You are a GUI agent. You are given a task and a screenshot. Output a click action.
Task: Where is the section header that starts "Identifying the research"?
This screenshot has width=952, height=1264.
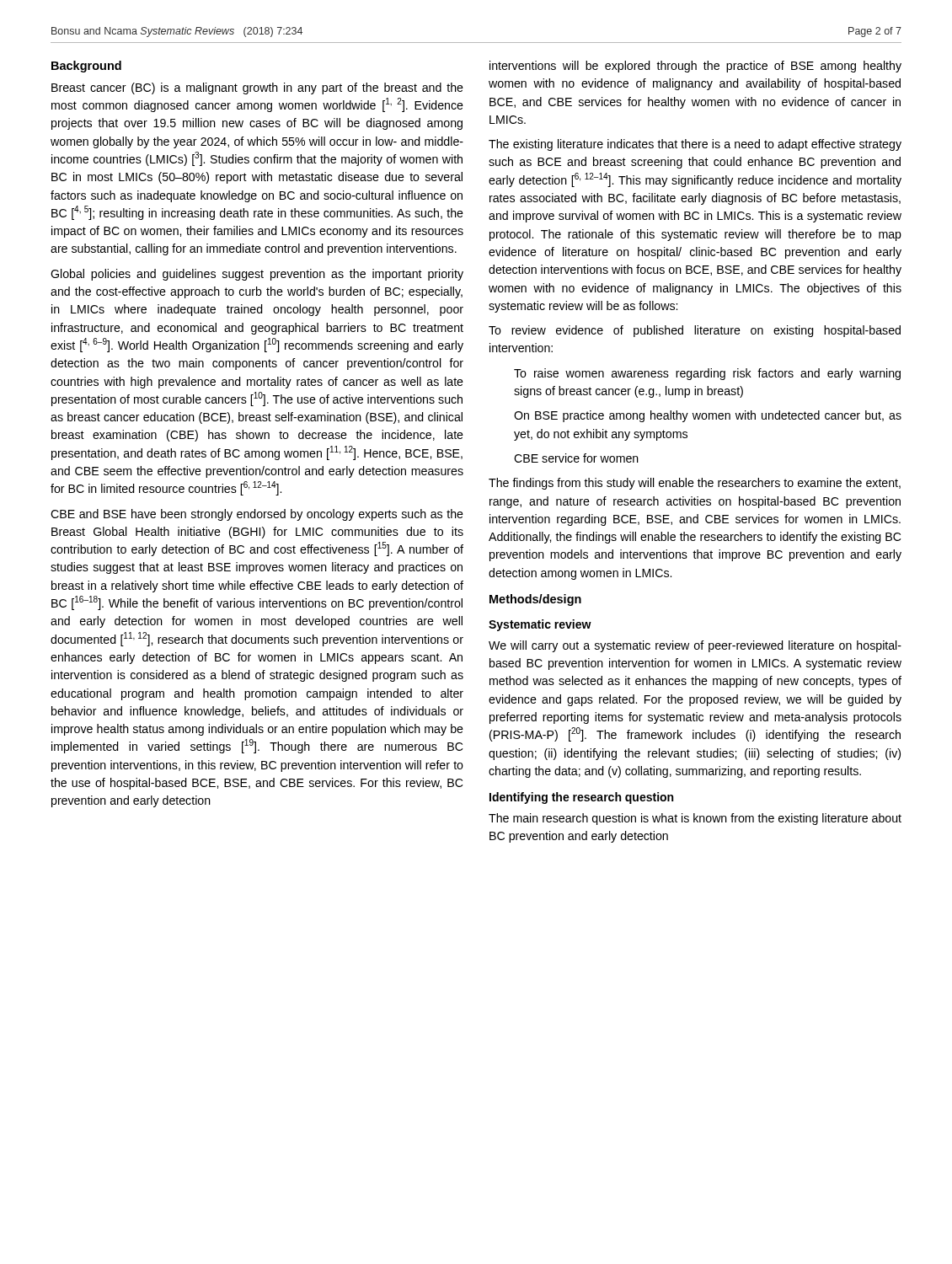pyautogui.click(x=581, y=797)
